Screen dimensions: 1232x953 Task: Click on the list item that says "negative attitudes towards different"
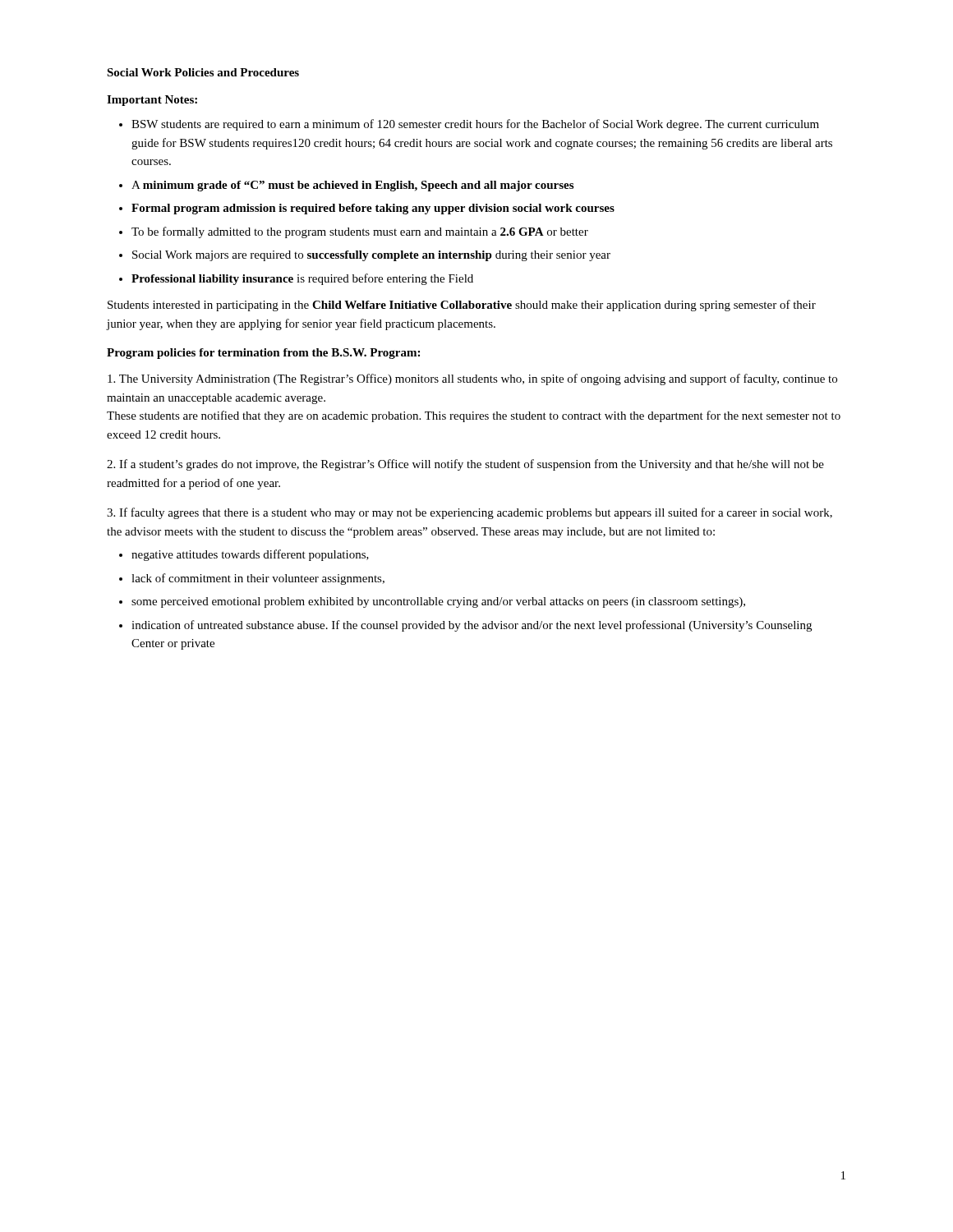coord(250,554)
